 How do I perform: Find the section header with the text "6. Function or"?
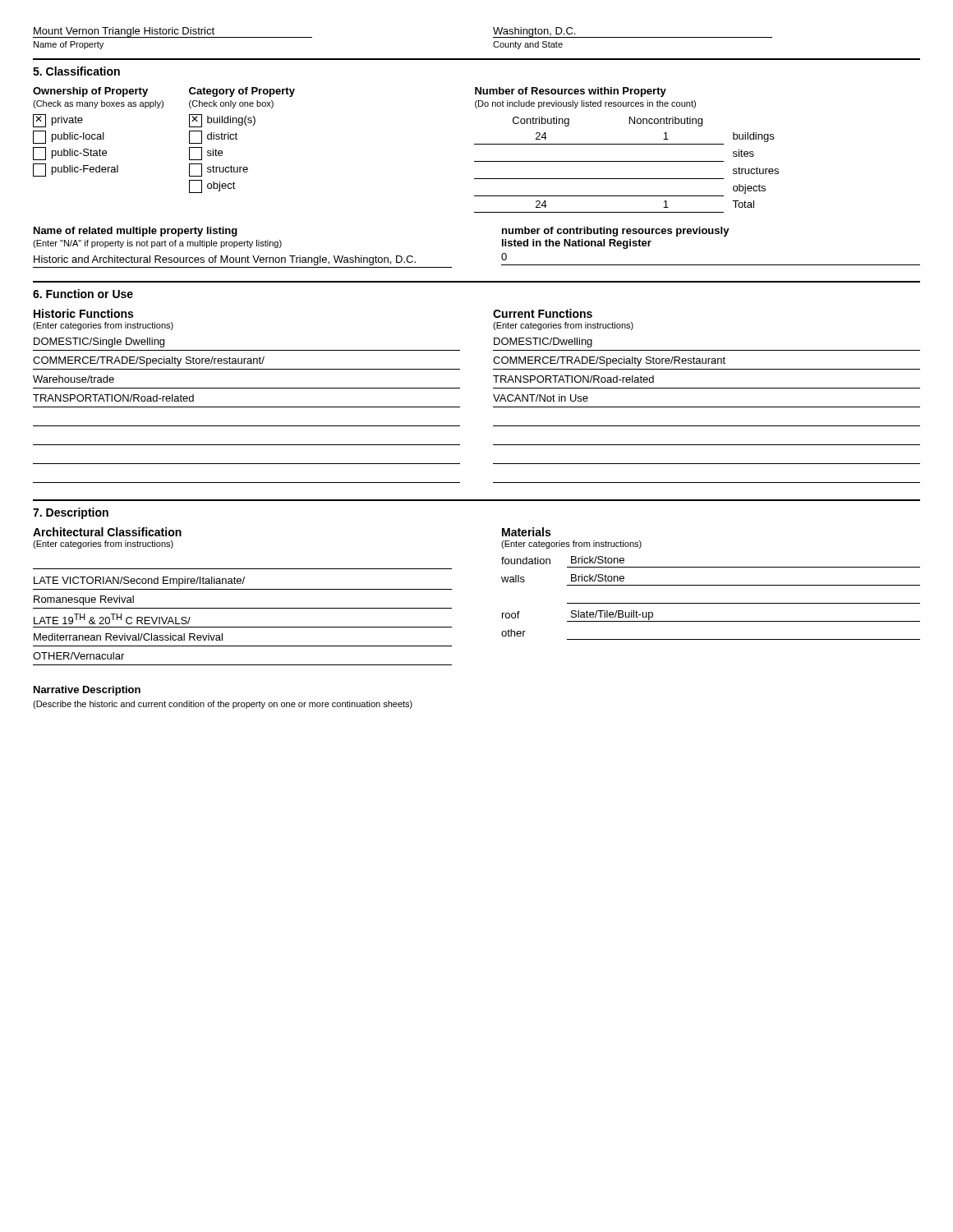pos(83,294)
